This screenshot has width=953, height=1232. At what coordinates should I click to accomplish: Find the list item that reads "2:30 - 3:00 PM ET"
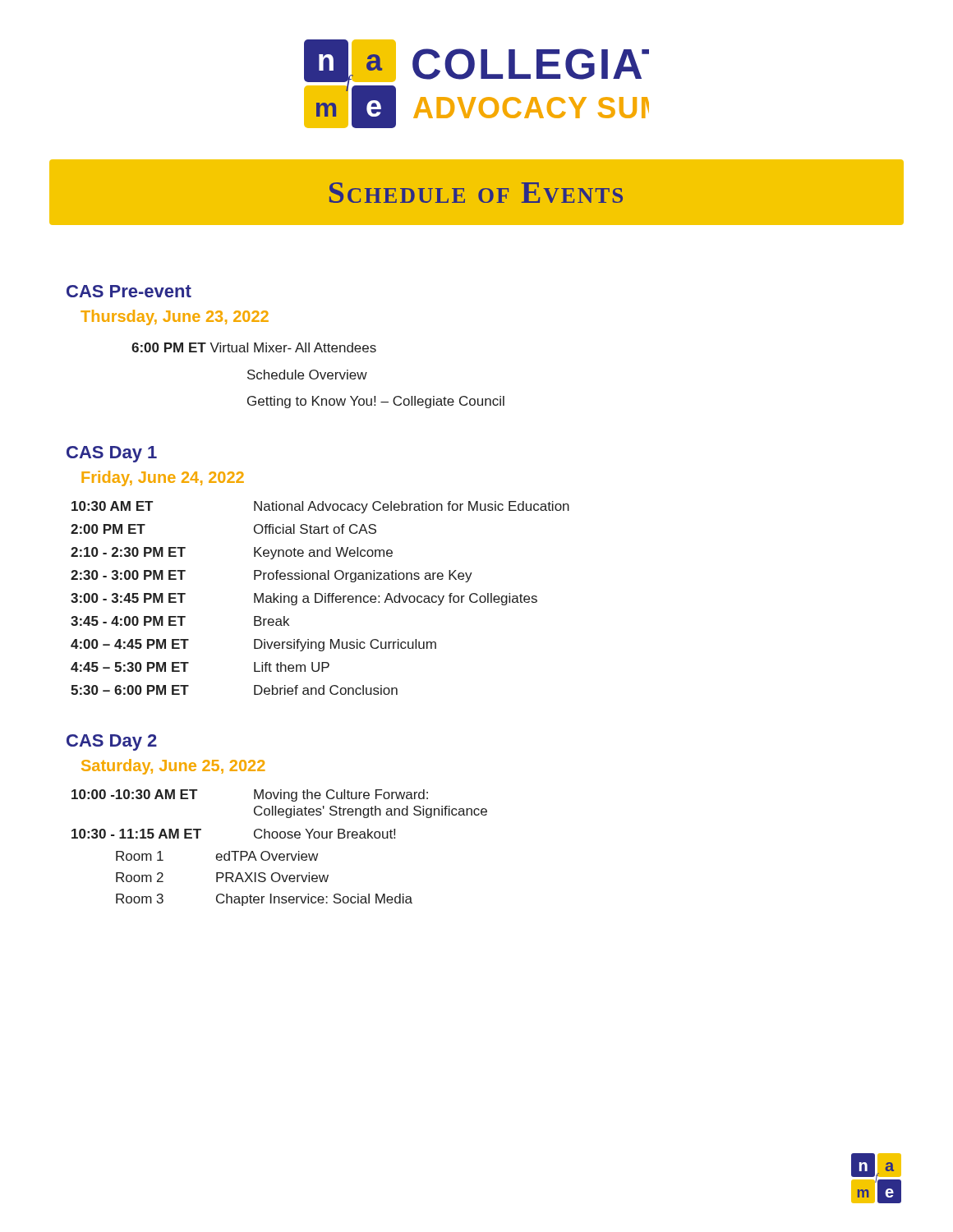pyautogui.click(x=476, y=575)
